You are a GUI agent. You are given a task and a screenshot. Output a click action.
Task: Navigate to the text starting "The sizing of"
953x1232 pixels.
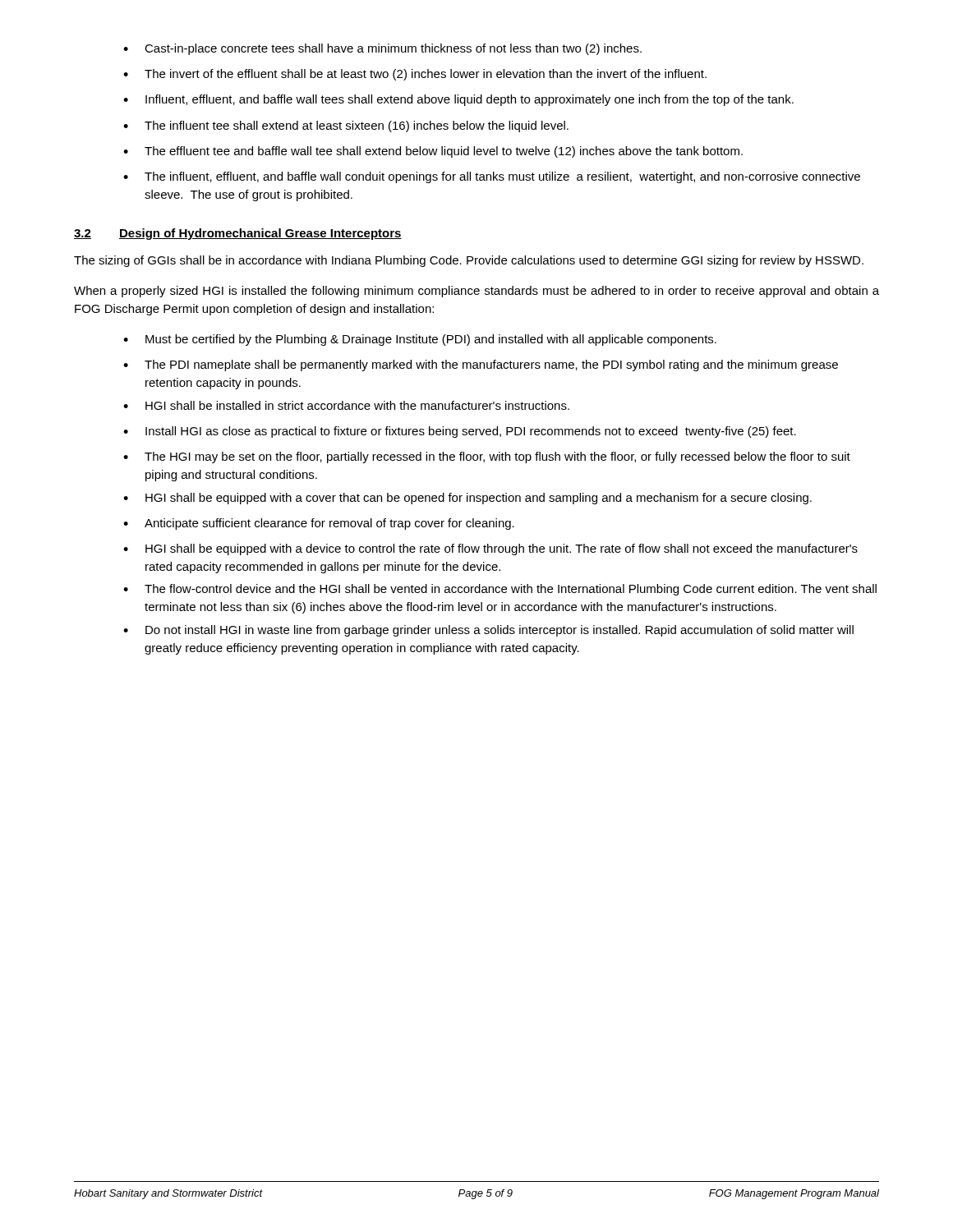point(469,260)
